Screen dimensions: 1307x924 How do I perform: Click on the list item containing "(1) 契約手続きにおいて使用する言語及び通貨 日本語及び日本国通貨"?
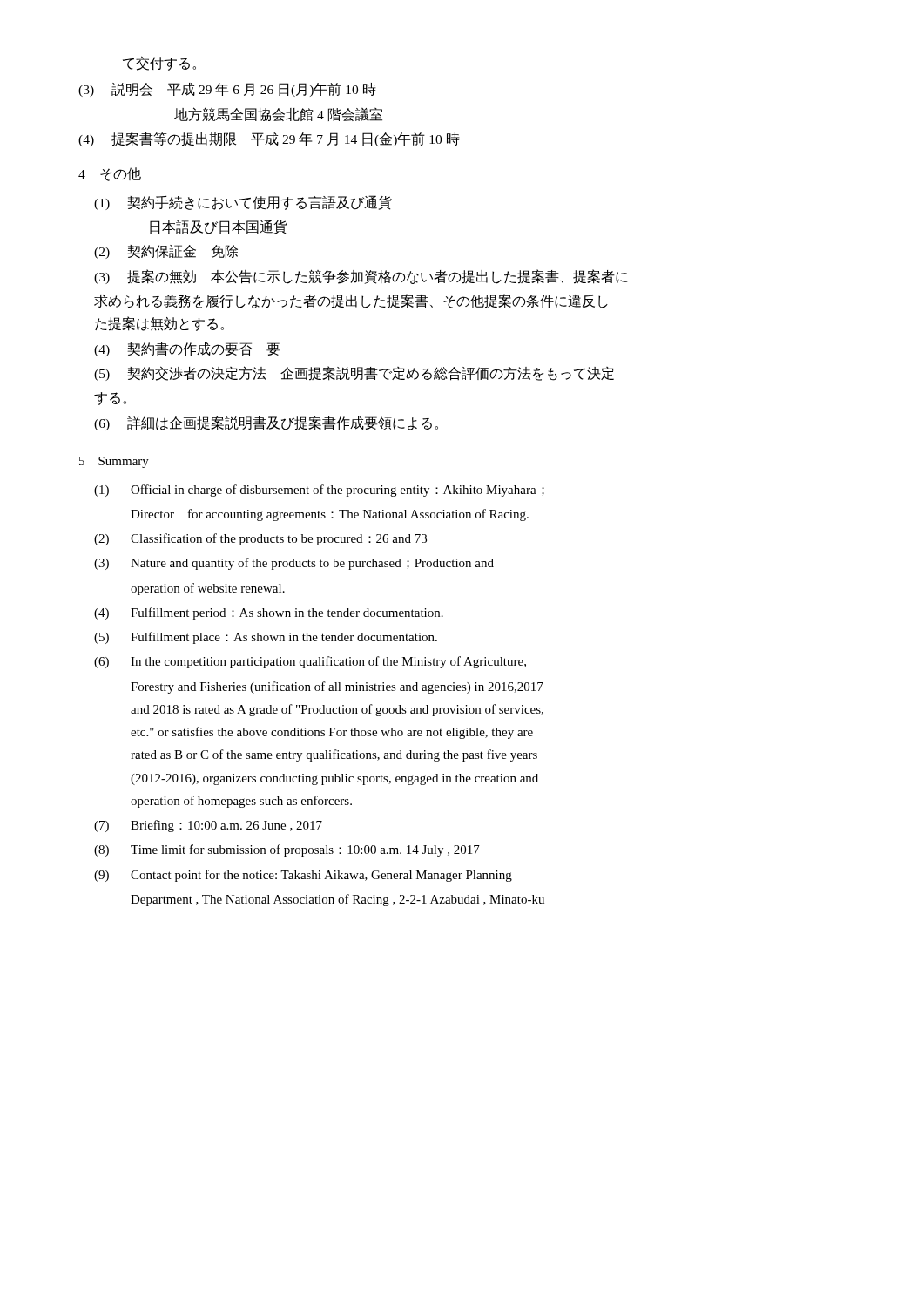tap(243, 203)
